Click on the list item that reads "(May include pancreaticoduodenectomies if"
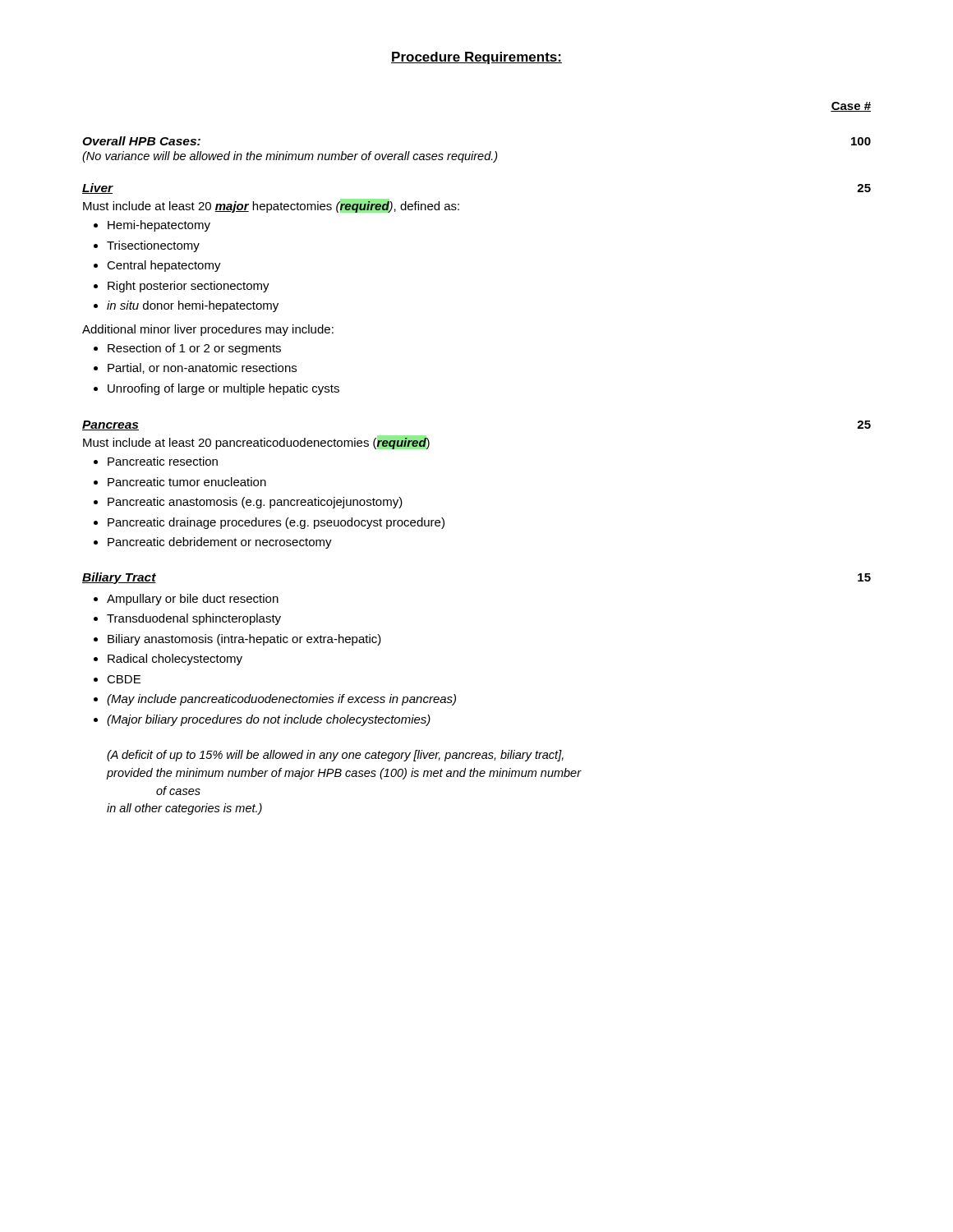Image resolution: width=953 pixels, height=1232 pixels. (x=282, y=699)
